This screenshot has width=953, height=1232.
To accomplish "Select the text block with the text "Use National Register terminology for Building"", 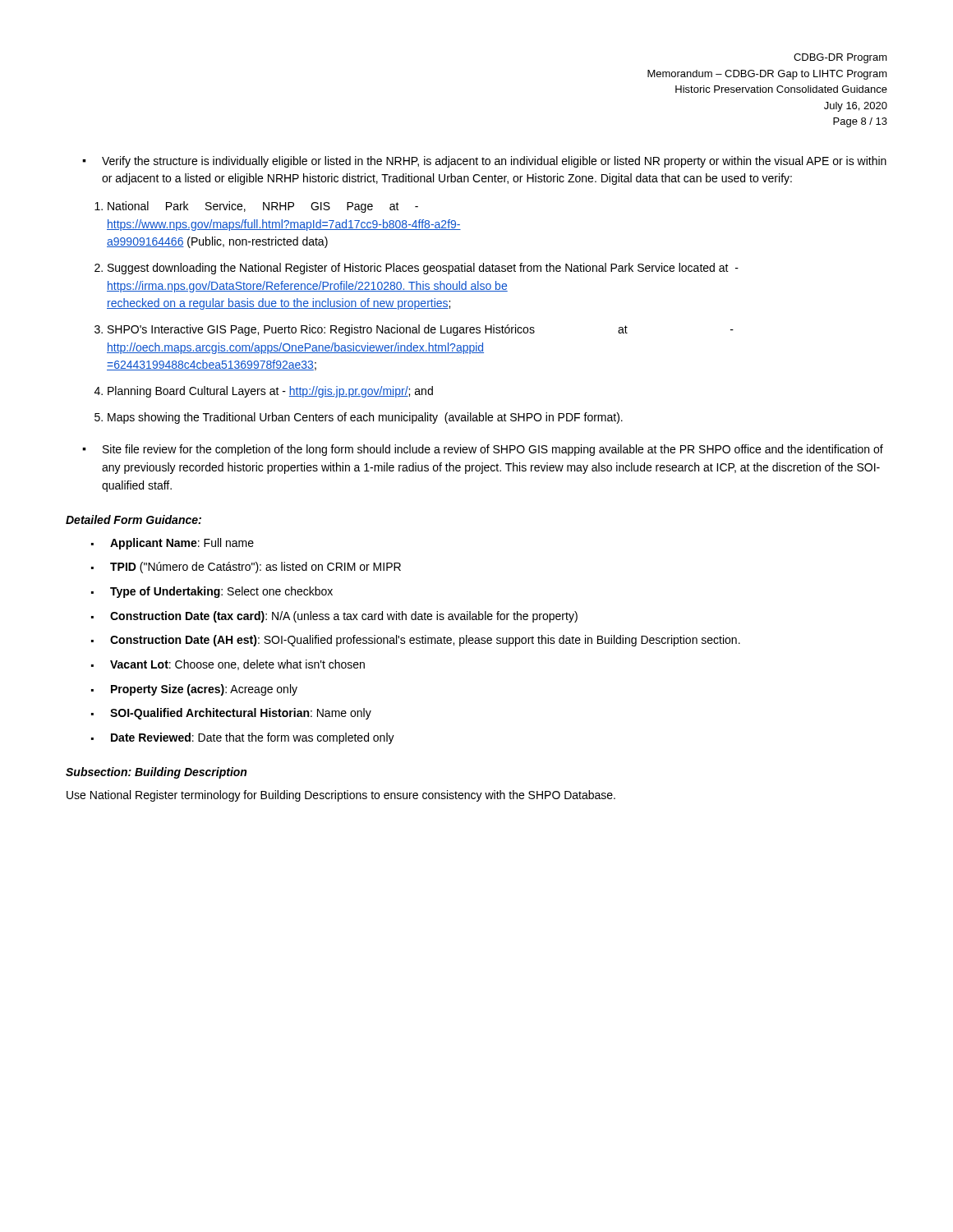I will pos(341,795).
